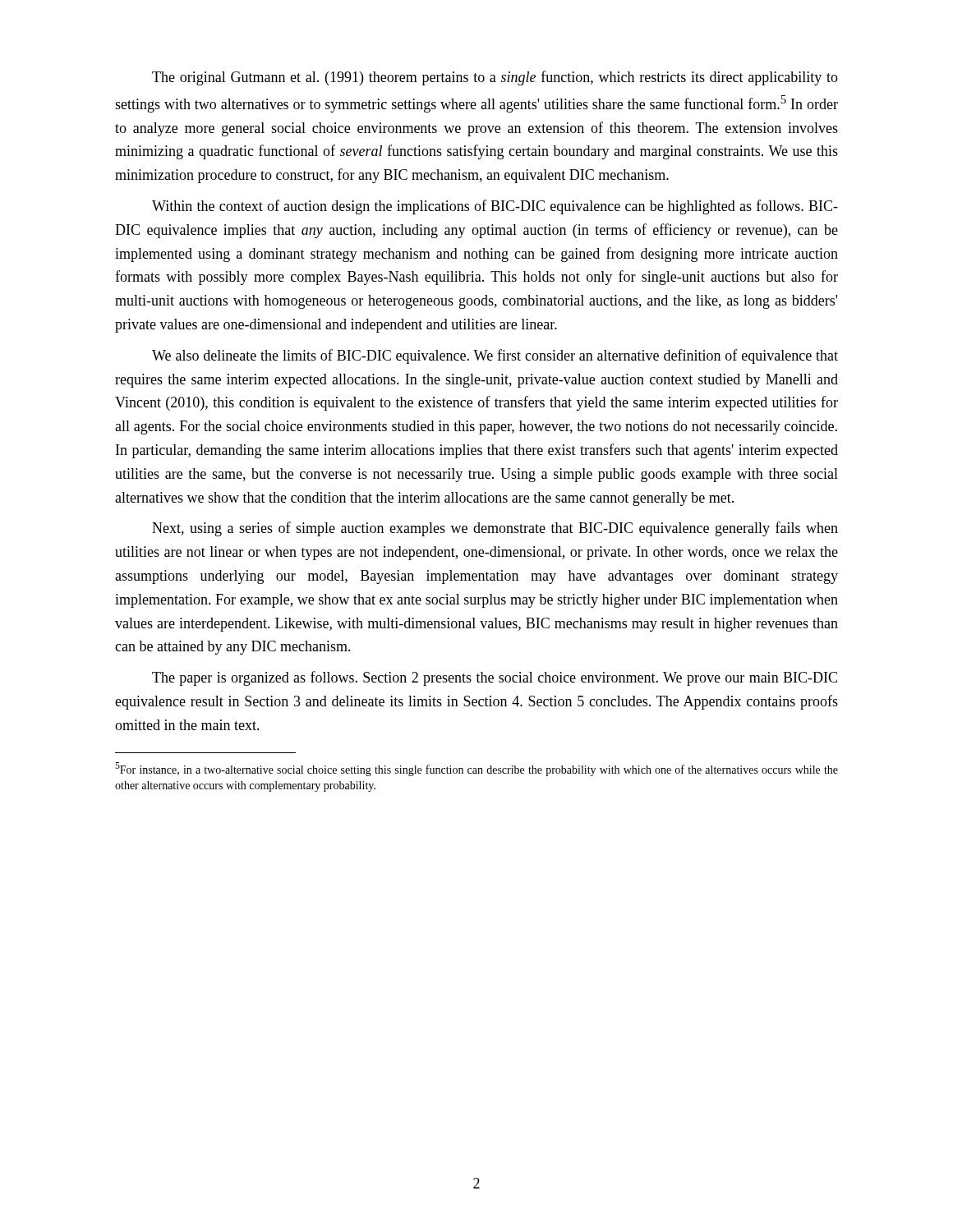Screen dimensions: 1232x953
Task: Click the passage that begins "5For instance, in a two-alternative social choice setting"
Action: tap(476, 777)
